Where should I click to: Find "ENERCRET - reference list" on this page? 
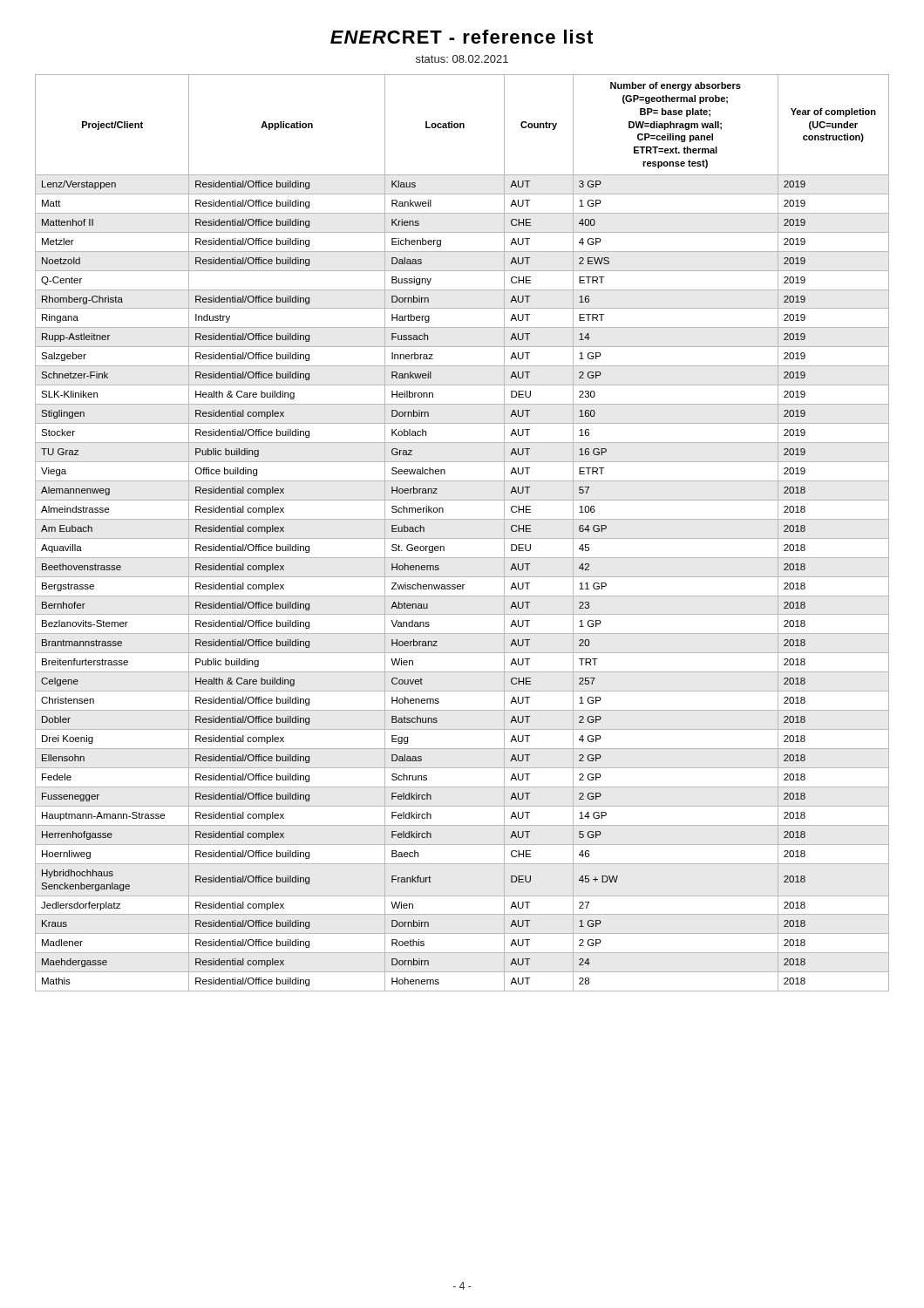(x=462, y=37)
